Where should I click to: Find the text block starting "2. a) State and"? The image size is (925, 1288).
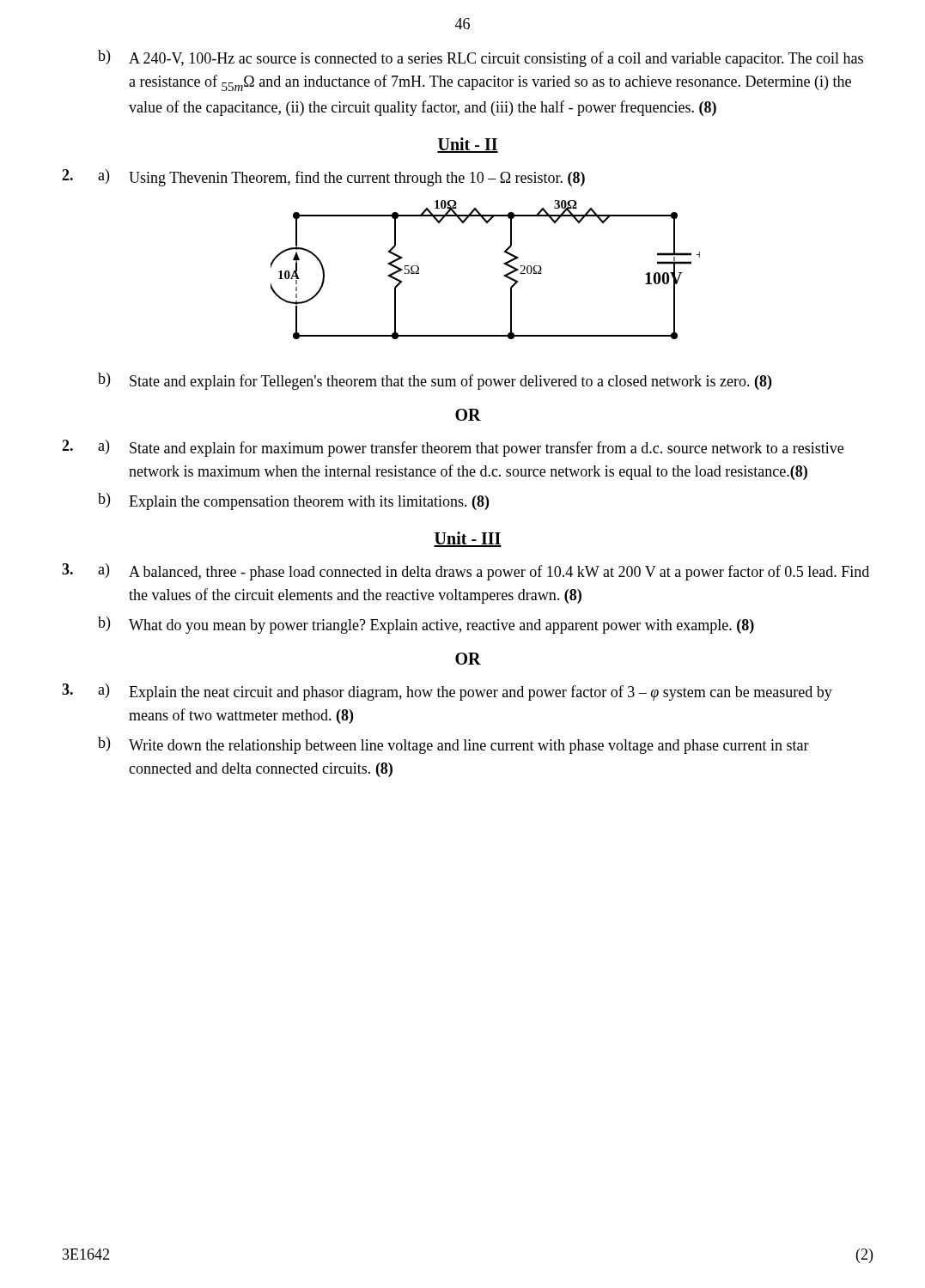tap(468, 460)
